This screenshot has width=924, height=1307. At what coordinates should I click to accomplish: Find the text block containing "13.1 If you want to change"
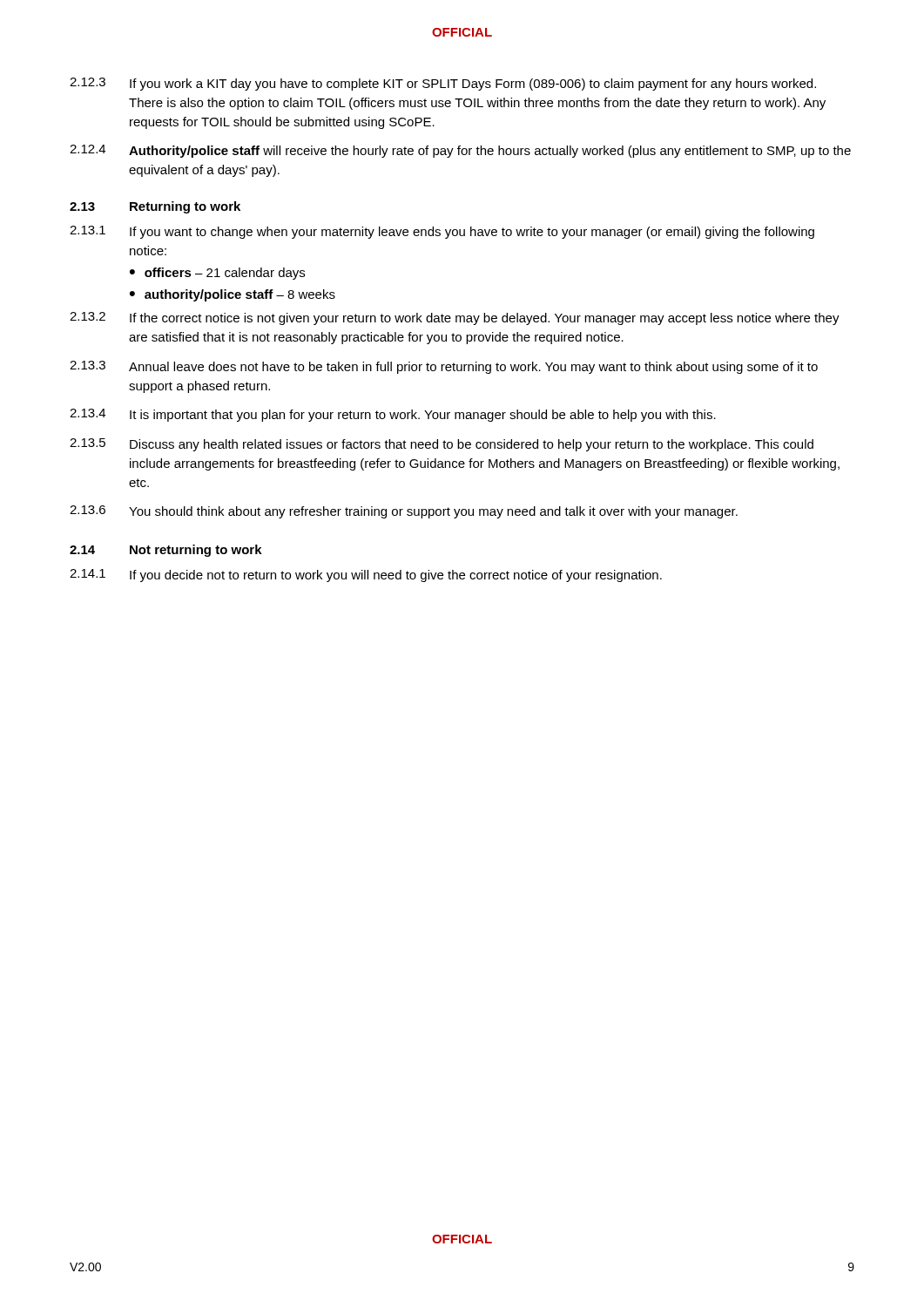[x=462, y=241]
